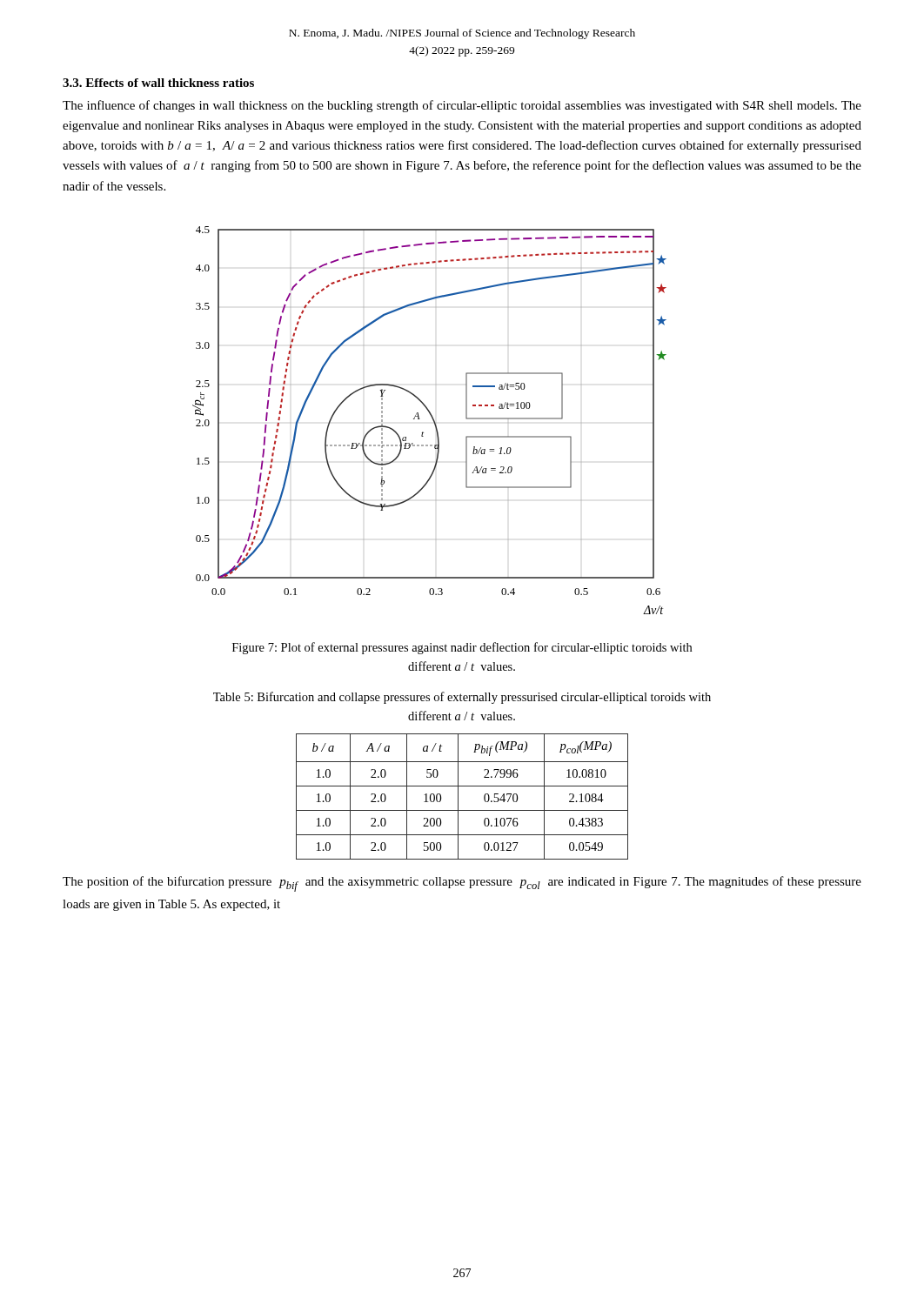Screen dimensions: 1305x924
Task: Click on the element starting "The influence of changes"
Action: 462,145
